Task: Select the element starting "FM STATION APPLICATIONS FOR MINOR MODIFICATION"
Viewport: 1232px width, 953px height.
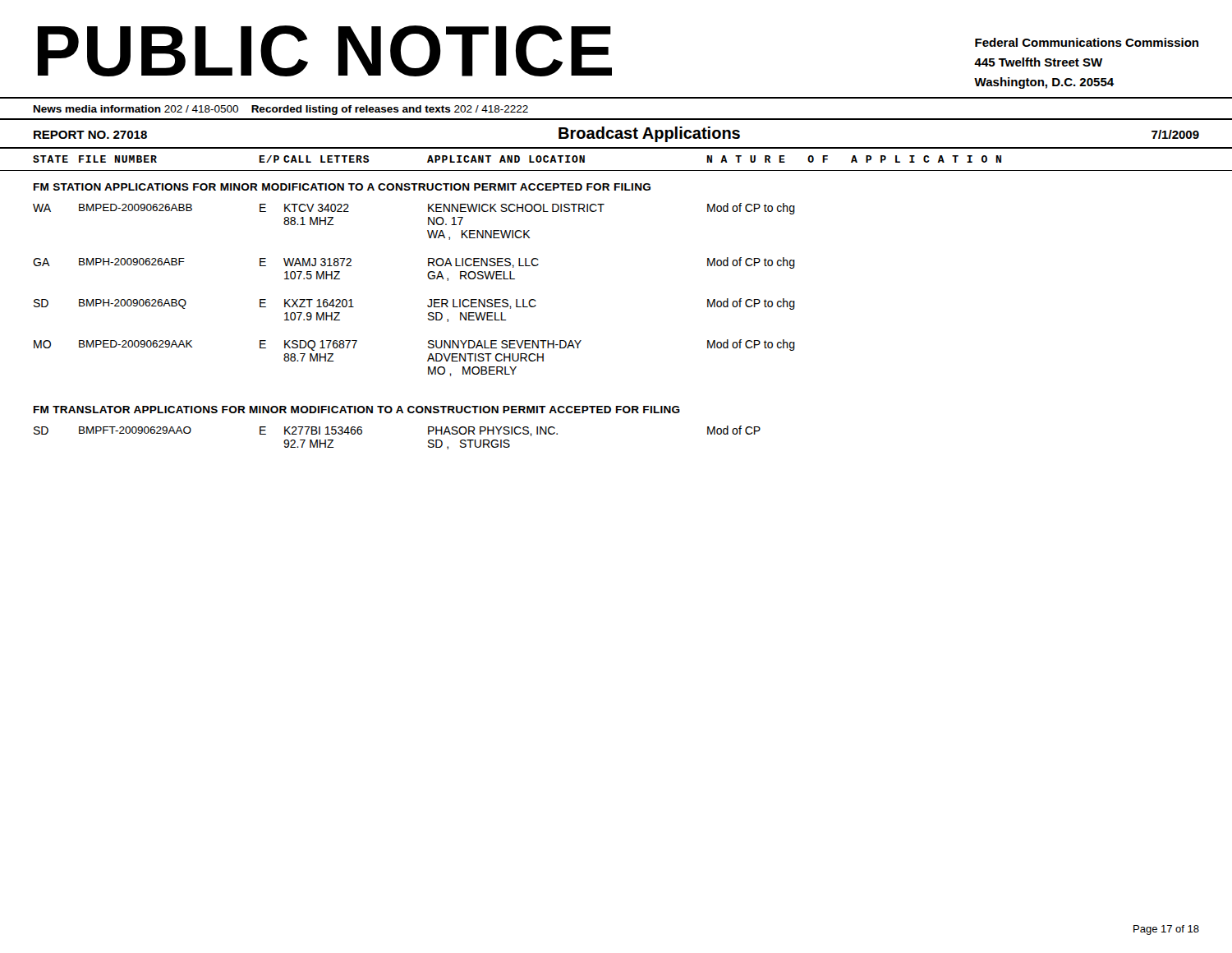Action: (342, 187)
